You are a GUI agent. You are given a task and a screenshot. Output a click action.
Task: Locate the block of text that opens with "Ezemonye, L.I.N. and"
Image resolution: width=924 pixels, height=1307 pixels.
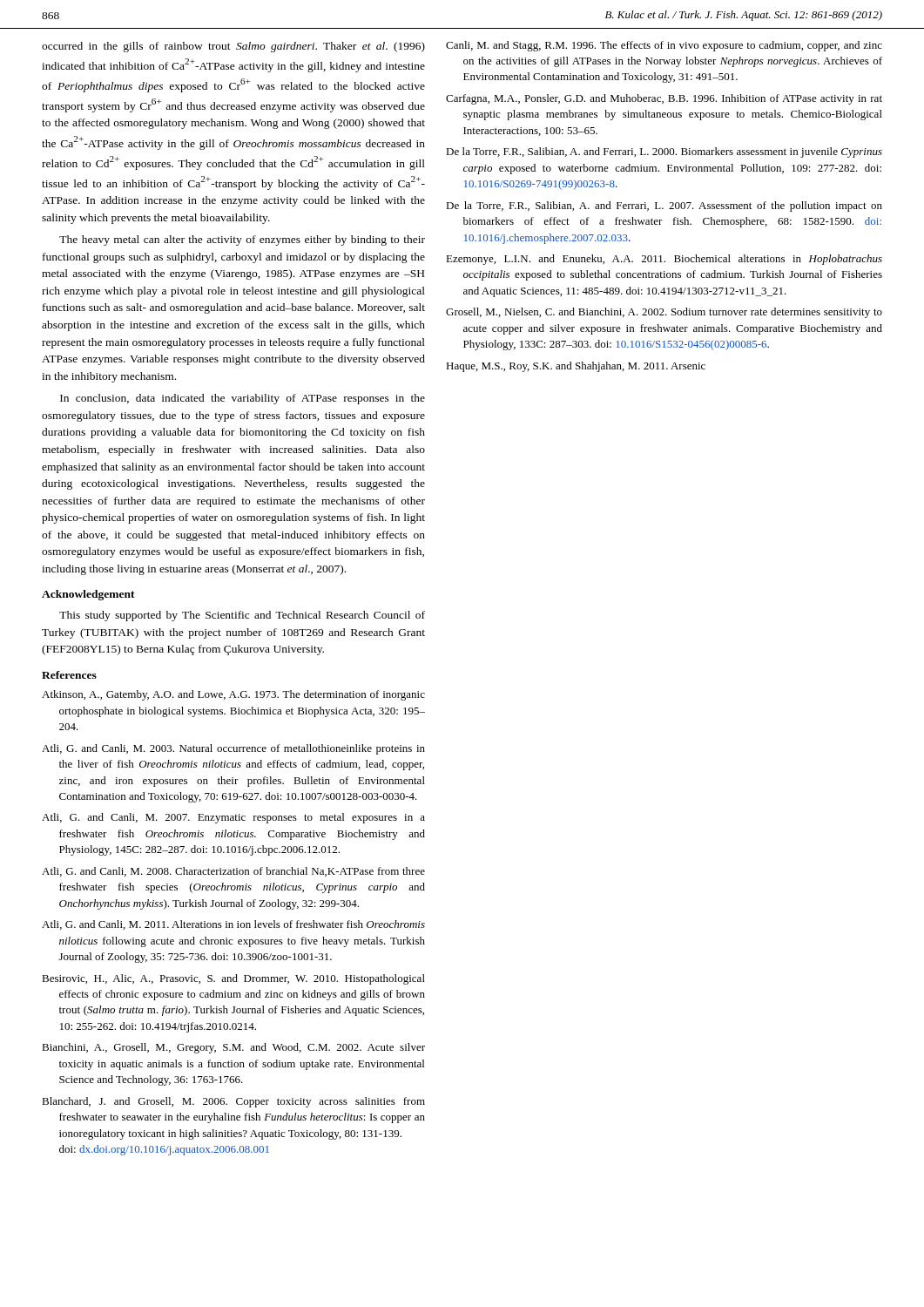(664, 274)
